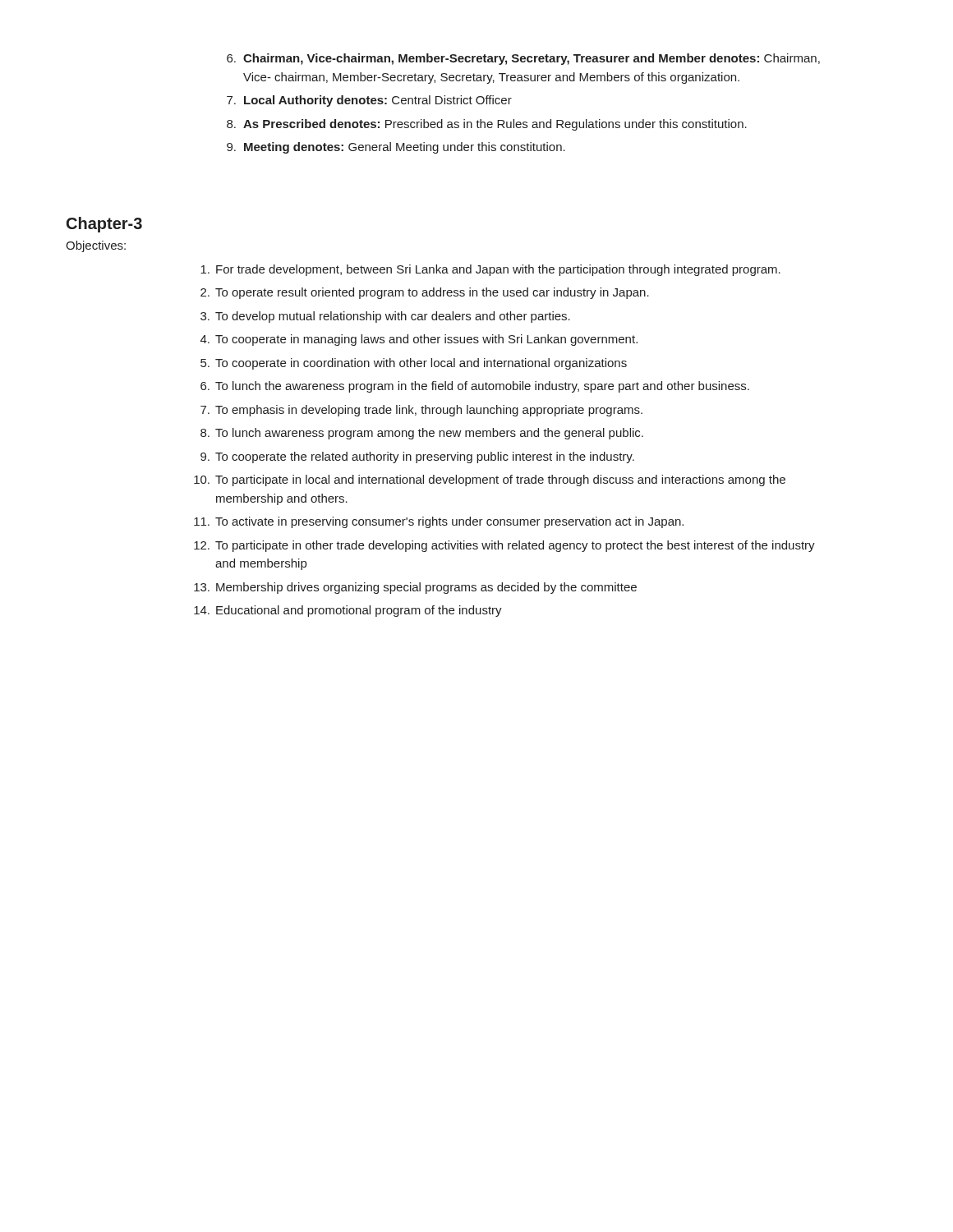Select the element starting "10. To participate in"
953x1232 pixels.
[x=501, y=489]
